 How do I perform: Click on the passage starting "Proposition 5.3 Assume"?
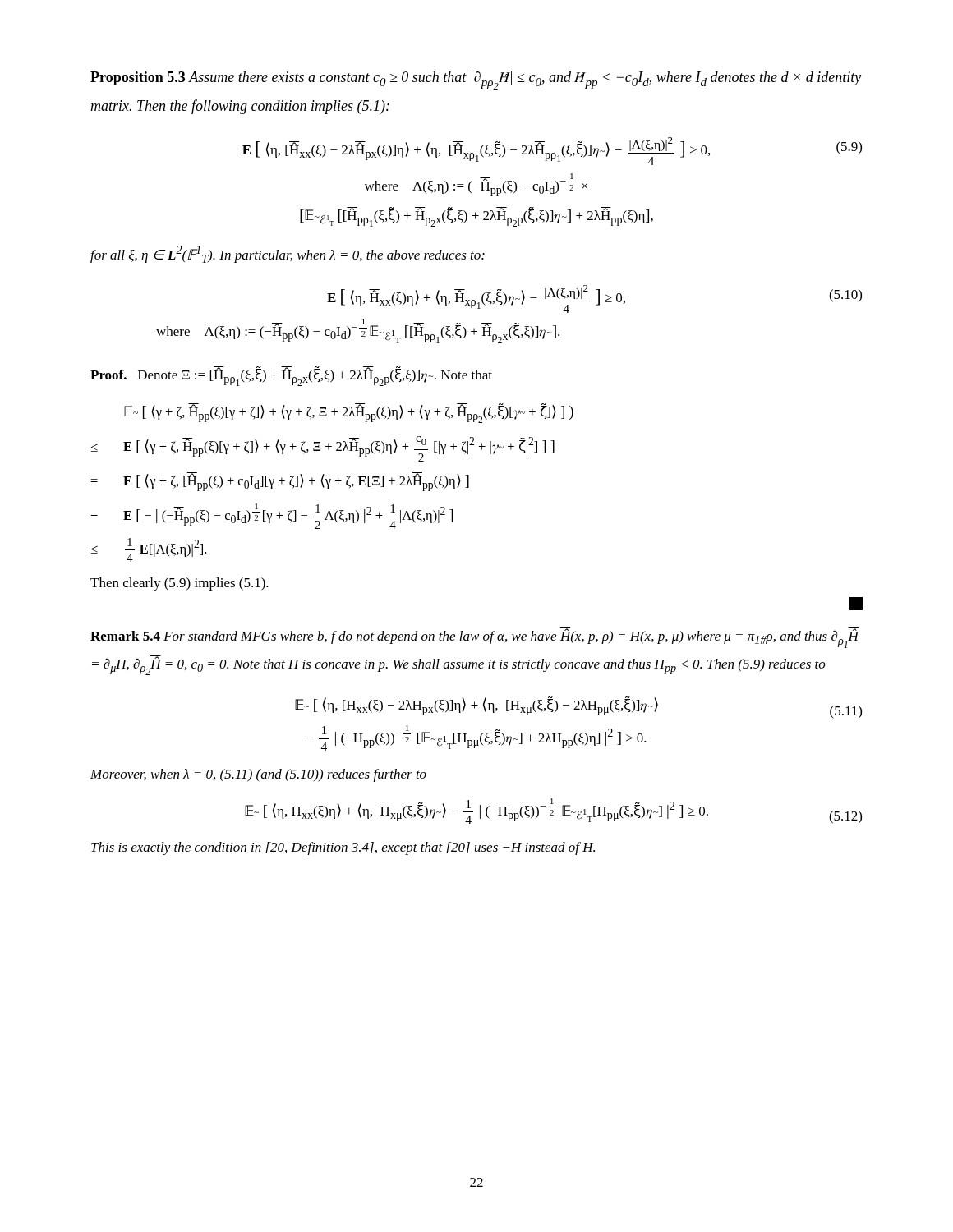tap(476, 91)
